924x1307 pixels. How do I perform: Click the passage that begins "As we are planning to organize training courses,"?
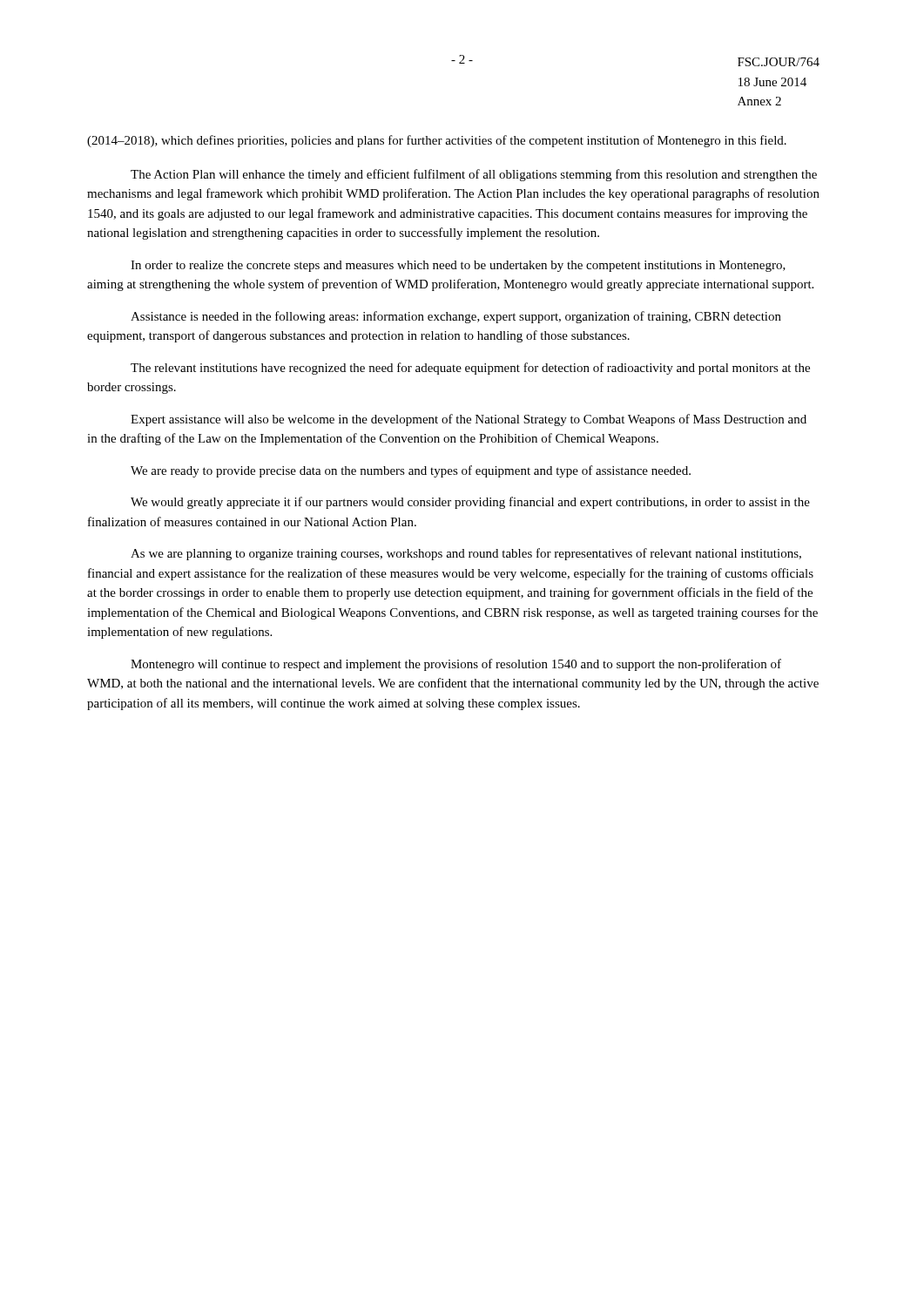(x=453, y=593)
